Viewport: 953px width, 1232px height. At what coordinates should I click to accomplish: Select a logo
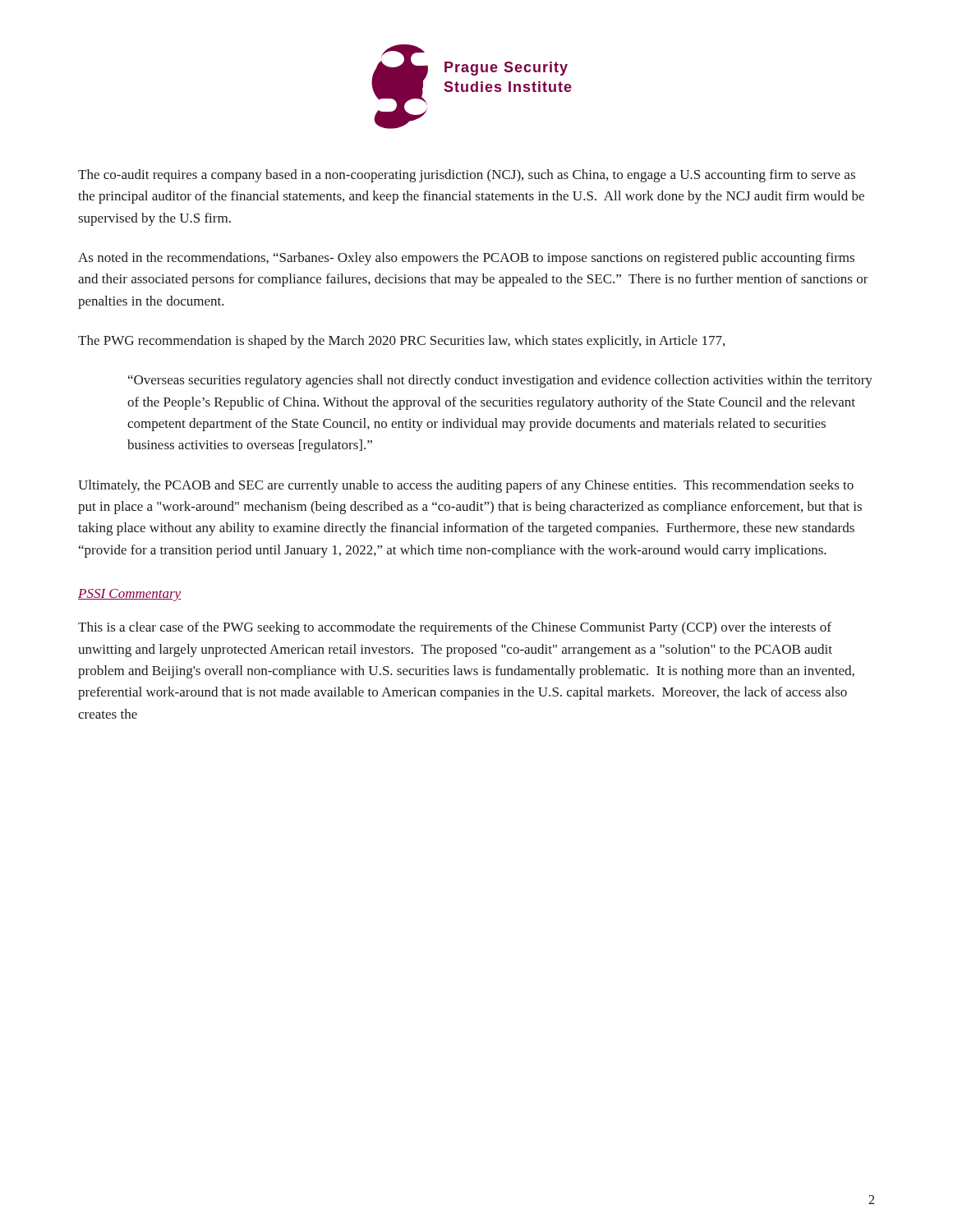pos(476,82)
